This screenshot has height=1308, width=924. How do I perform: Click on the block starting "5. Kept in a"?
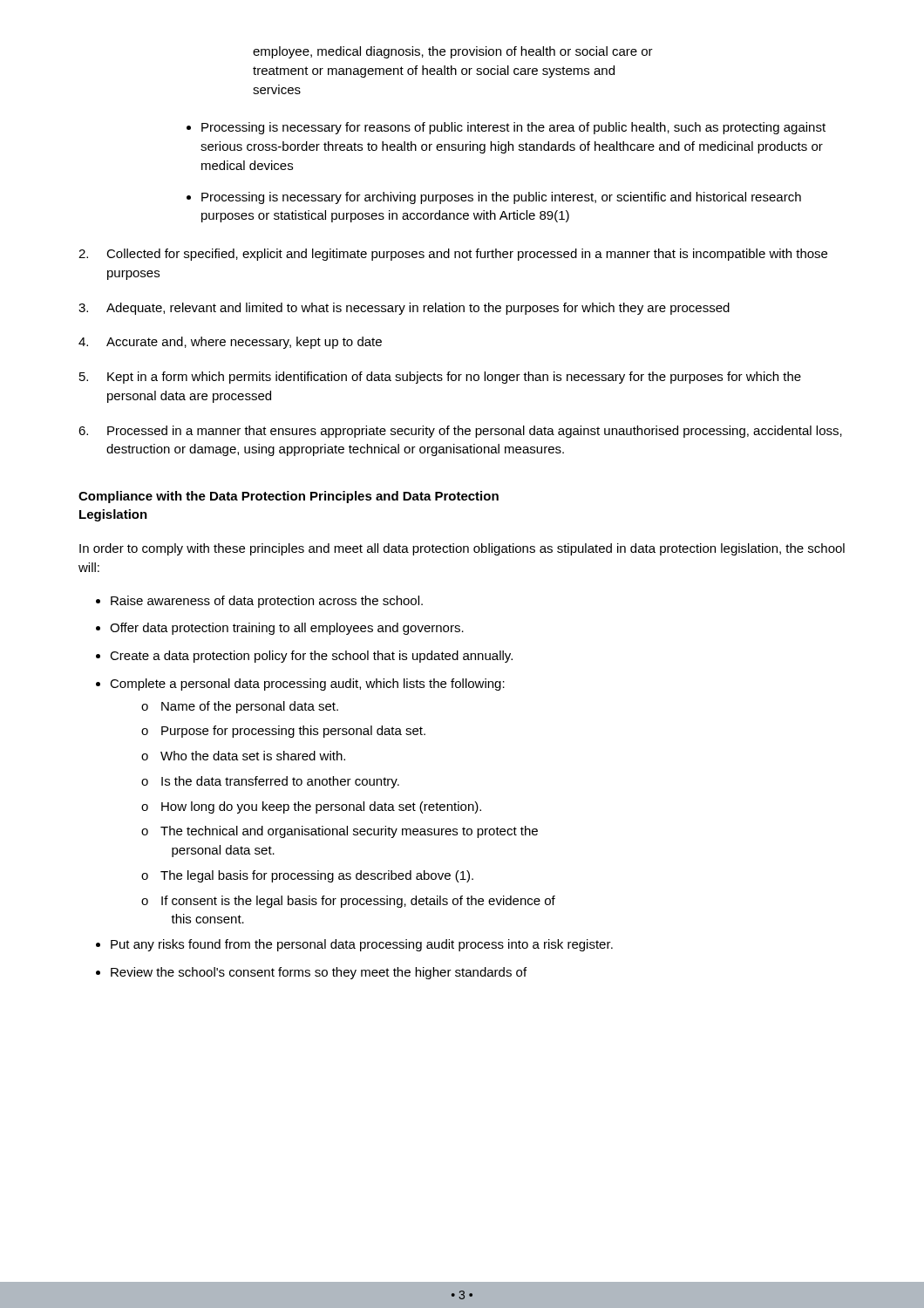click(x=462, y=386)
